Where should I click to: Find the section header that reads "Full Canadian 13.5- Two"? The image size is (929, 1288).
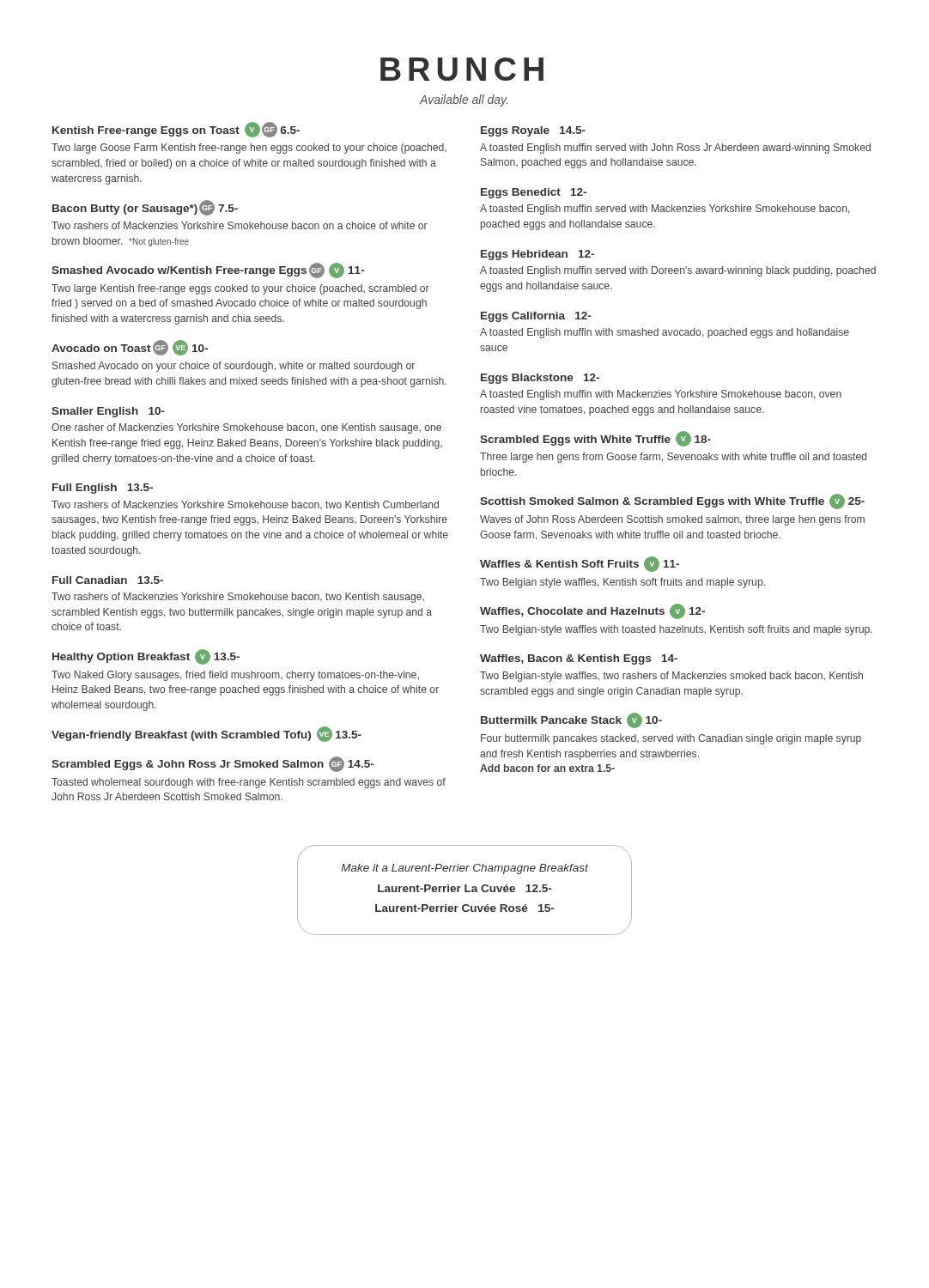pyautogui.click(x=250, y=604)
